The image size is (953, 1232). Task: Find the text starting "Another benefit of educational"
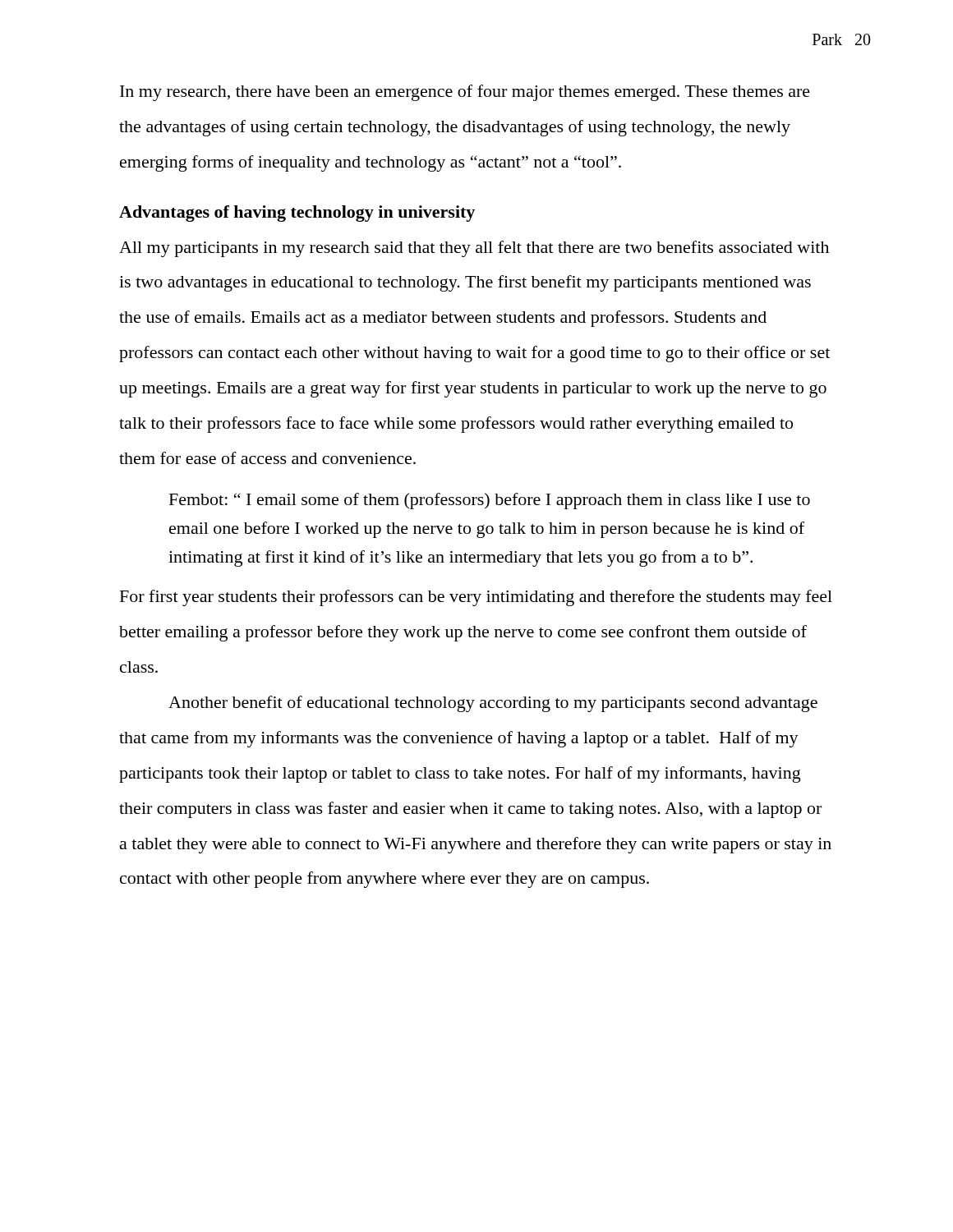tap(493, 704)
